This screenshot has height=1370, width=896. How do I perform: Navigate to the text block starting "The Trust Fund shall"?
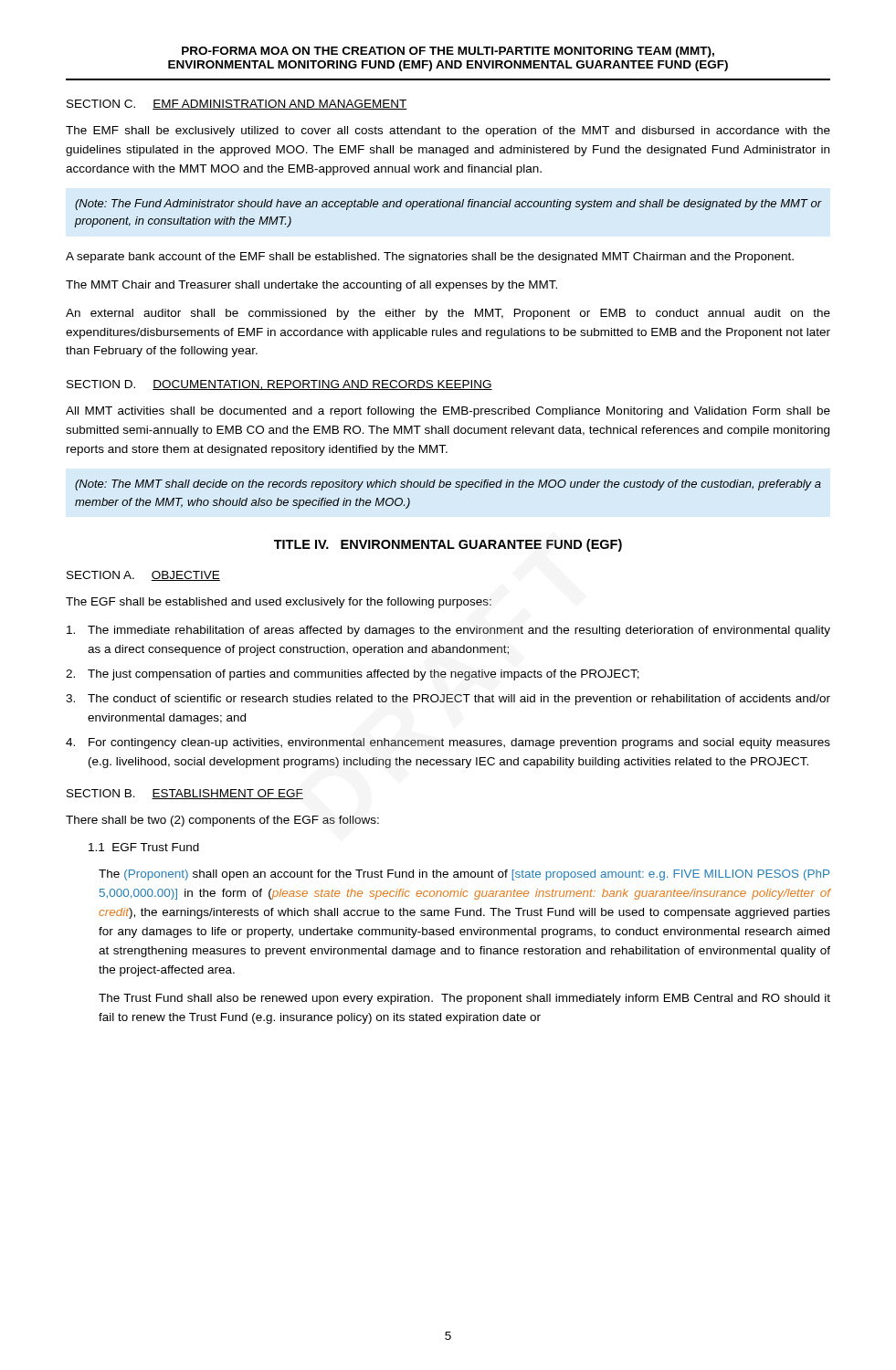464,1007
